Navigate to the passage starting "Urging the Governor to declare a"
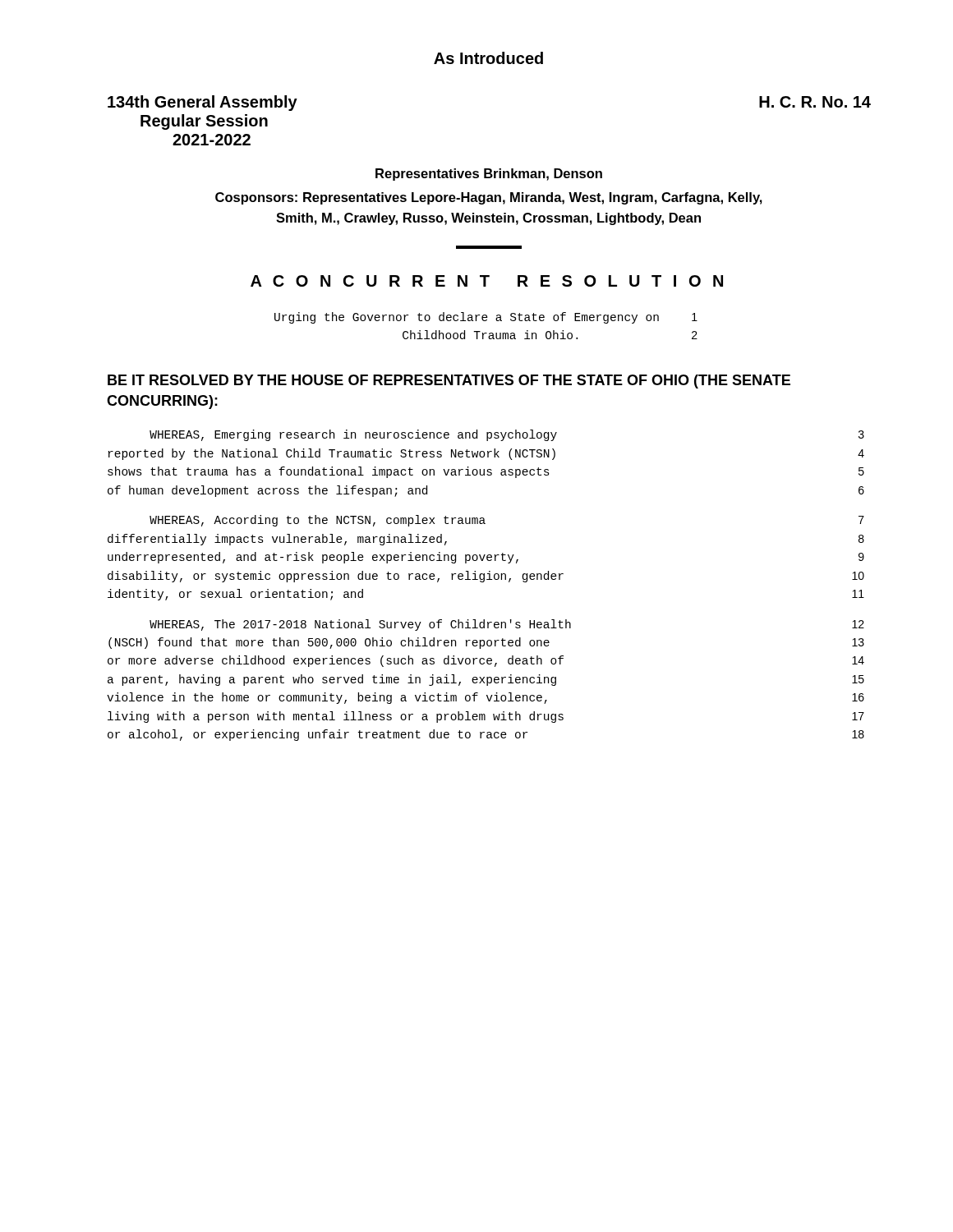This screenshot has width=953, height=1232. coord(489,327)
